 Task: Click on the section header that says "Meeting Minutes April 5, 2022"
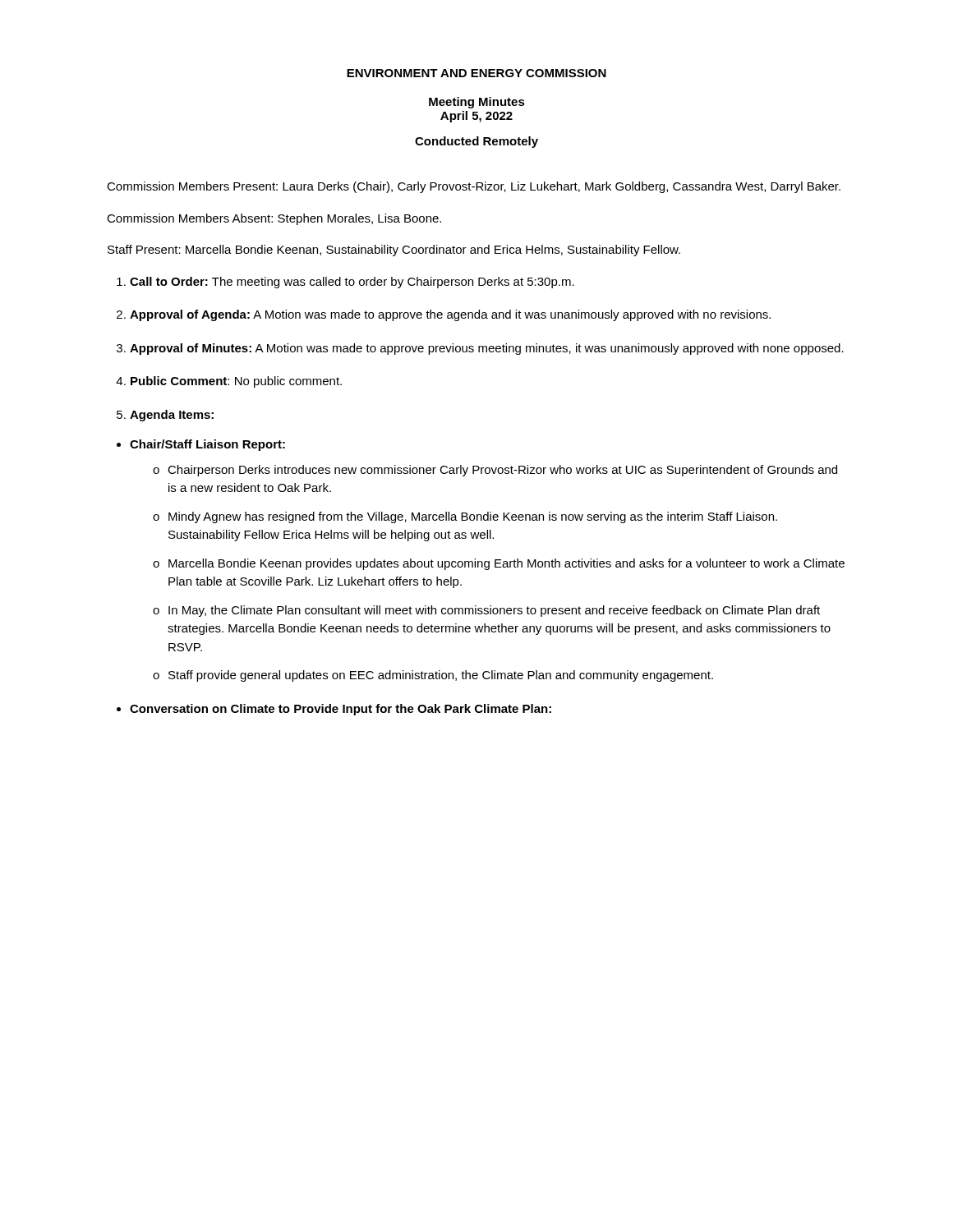pos(476,108)
